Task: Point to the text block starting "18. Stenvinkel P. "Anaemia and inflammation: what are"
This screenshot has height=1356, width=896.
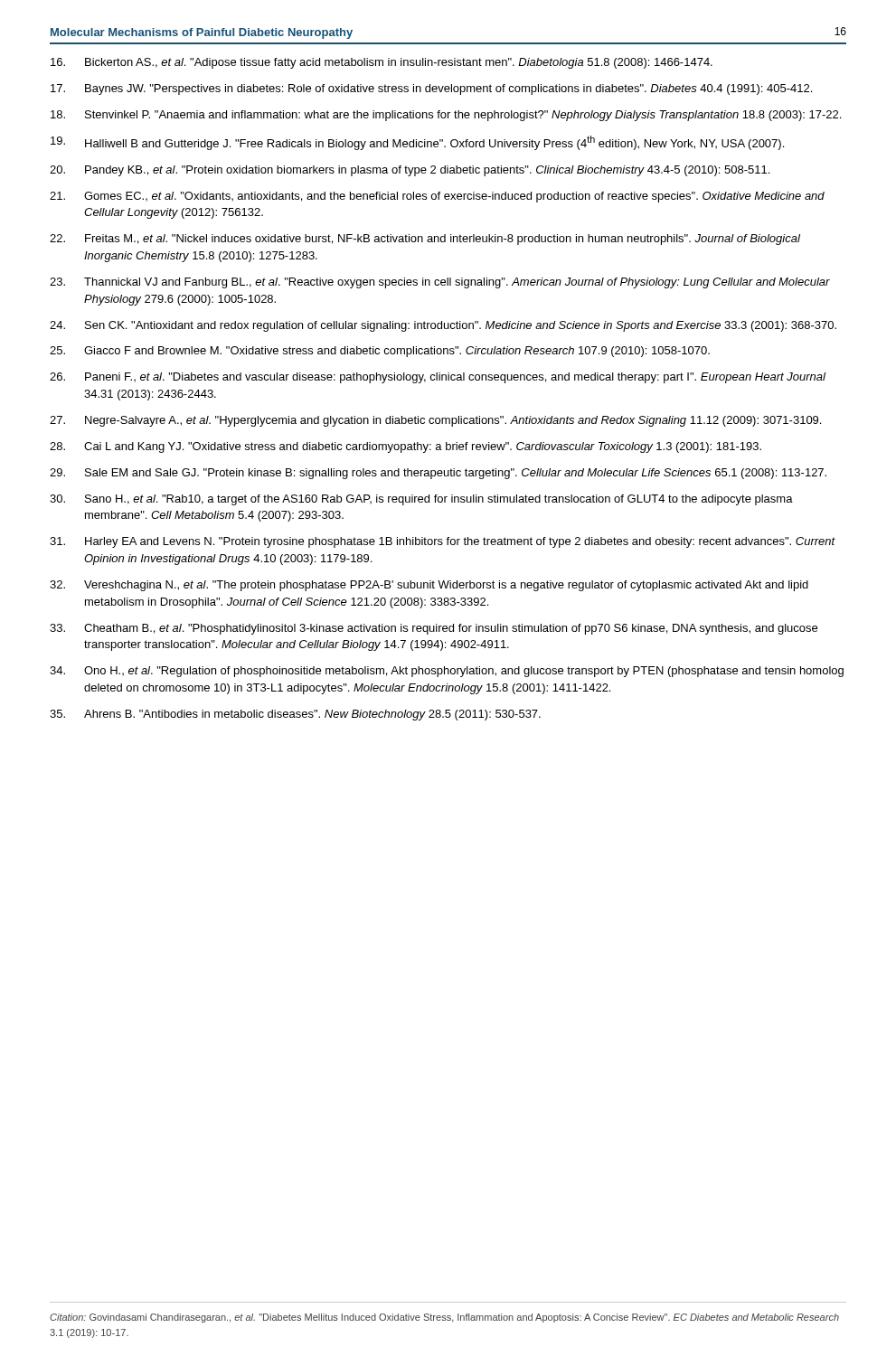Action: (448, 115)
